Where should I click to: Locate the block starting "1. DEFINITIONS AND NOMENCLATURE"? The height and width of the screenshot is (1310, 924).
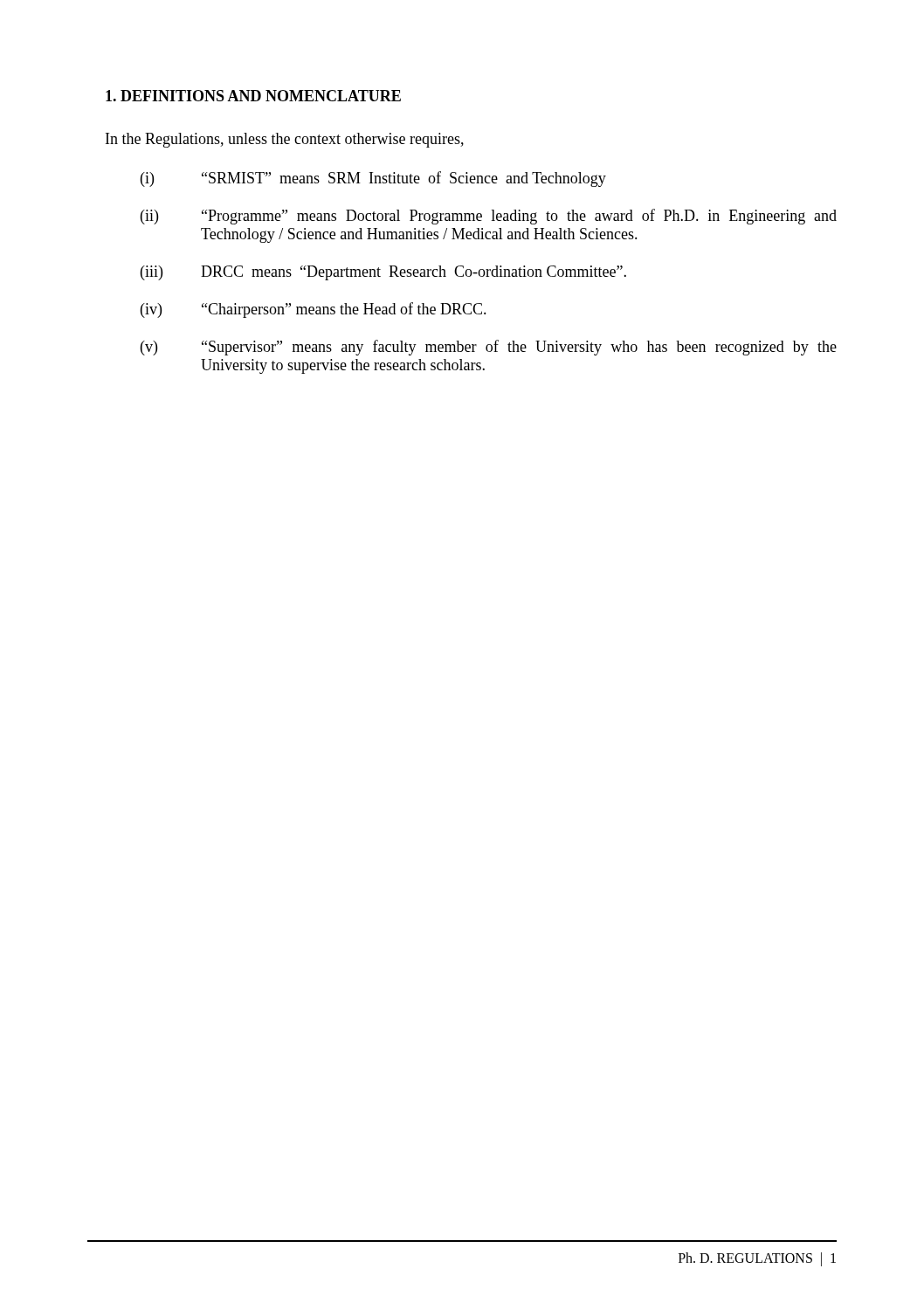coord(253,96)
